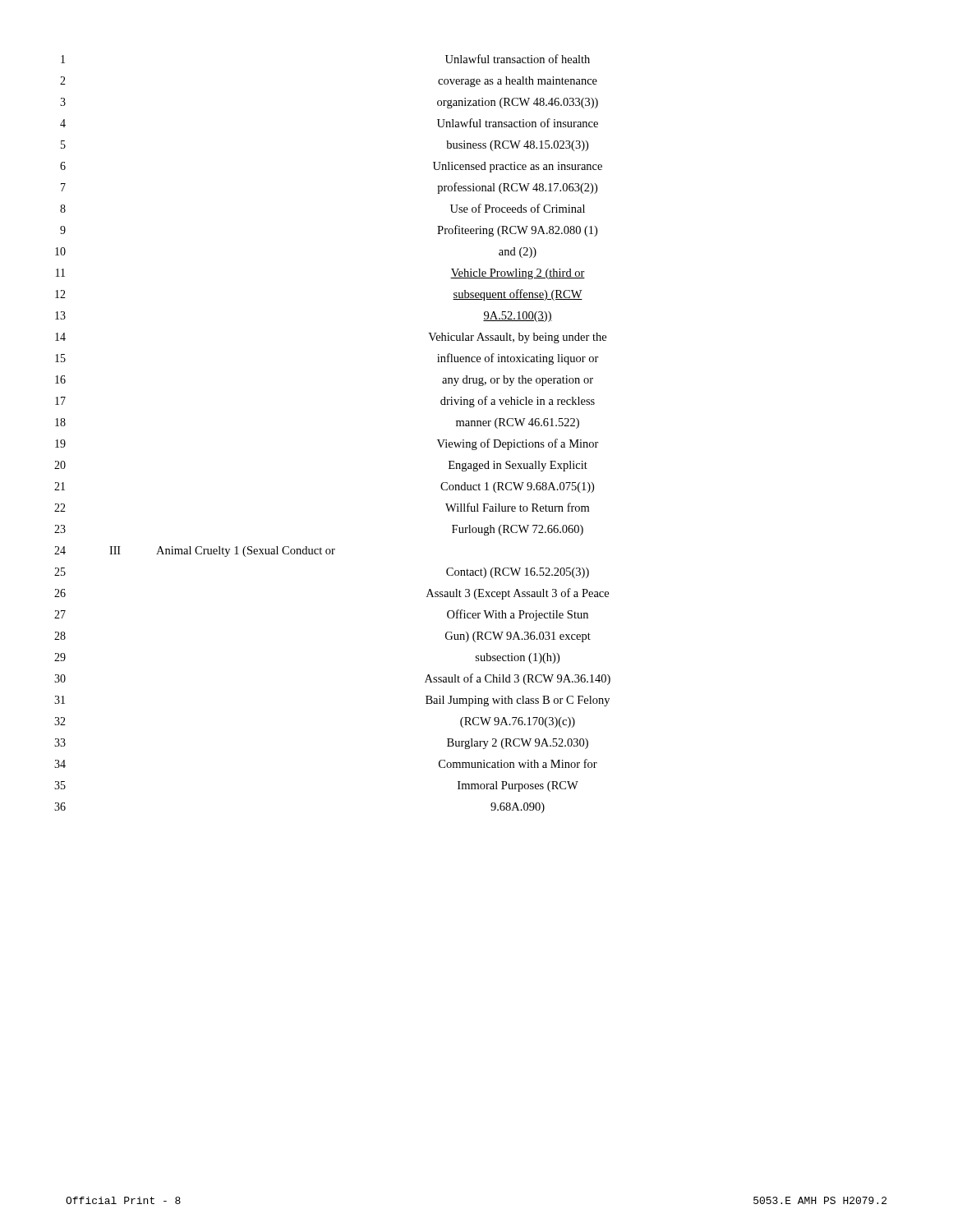Locate the list item with the text "32 (RCW 9A.76.170(3)(c))"
The image size is (953, 1232).
pyautogui.click(x=476, y=721)
